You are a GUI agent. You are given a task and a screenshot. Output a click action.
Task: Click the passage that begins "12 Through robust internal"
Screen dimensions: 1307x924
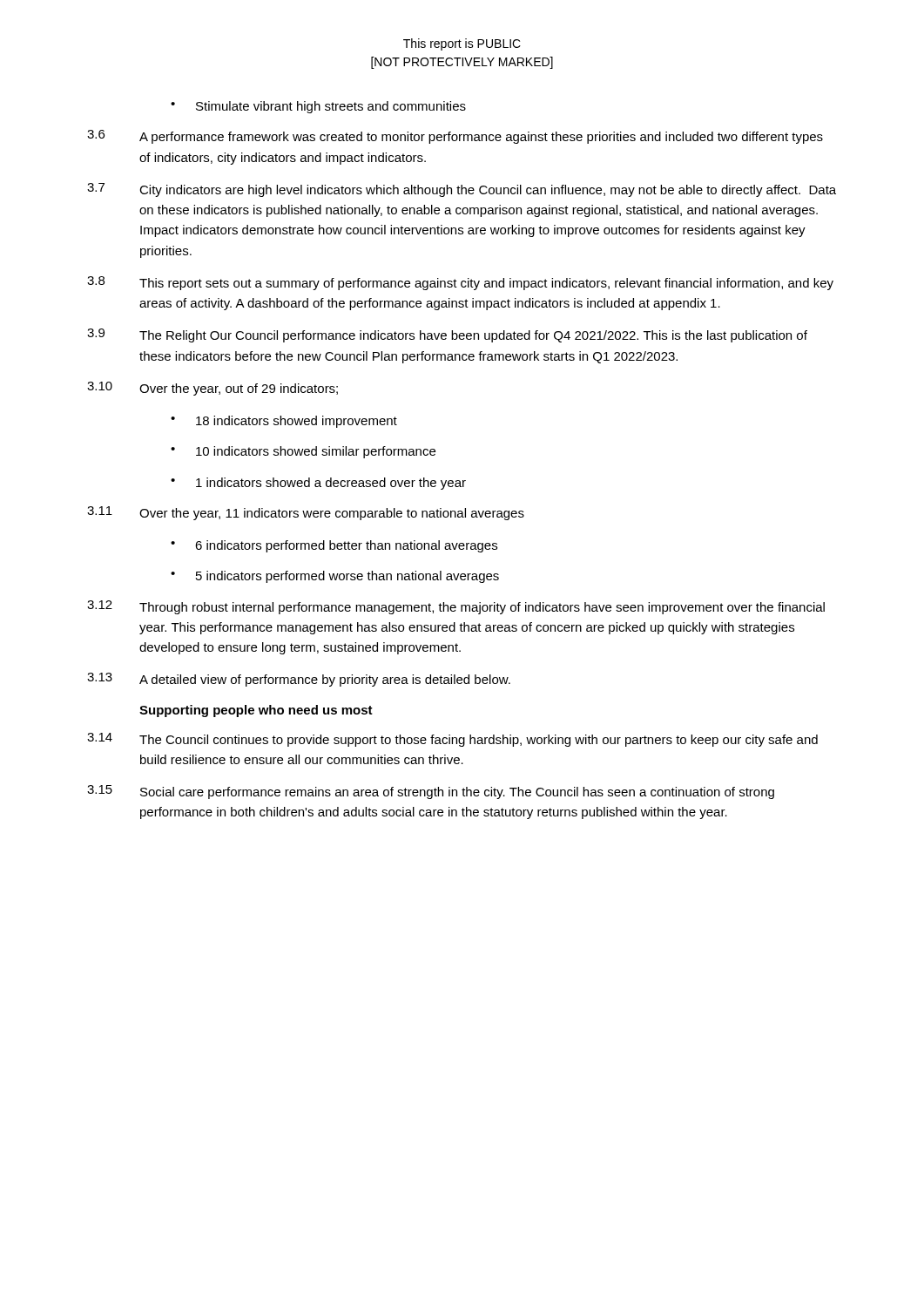click(x=462, y=627)
